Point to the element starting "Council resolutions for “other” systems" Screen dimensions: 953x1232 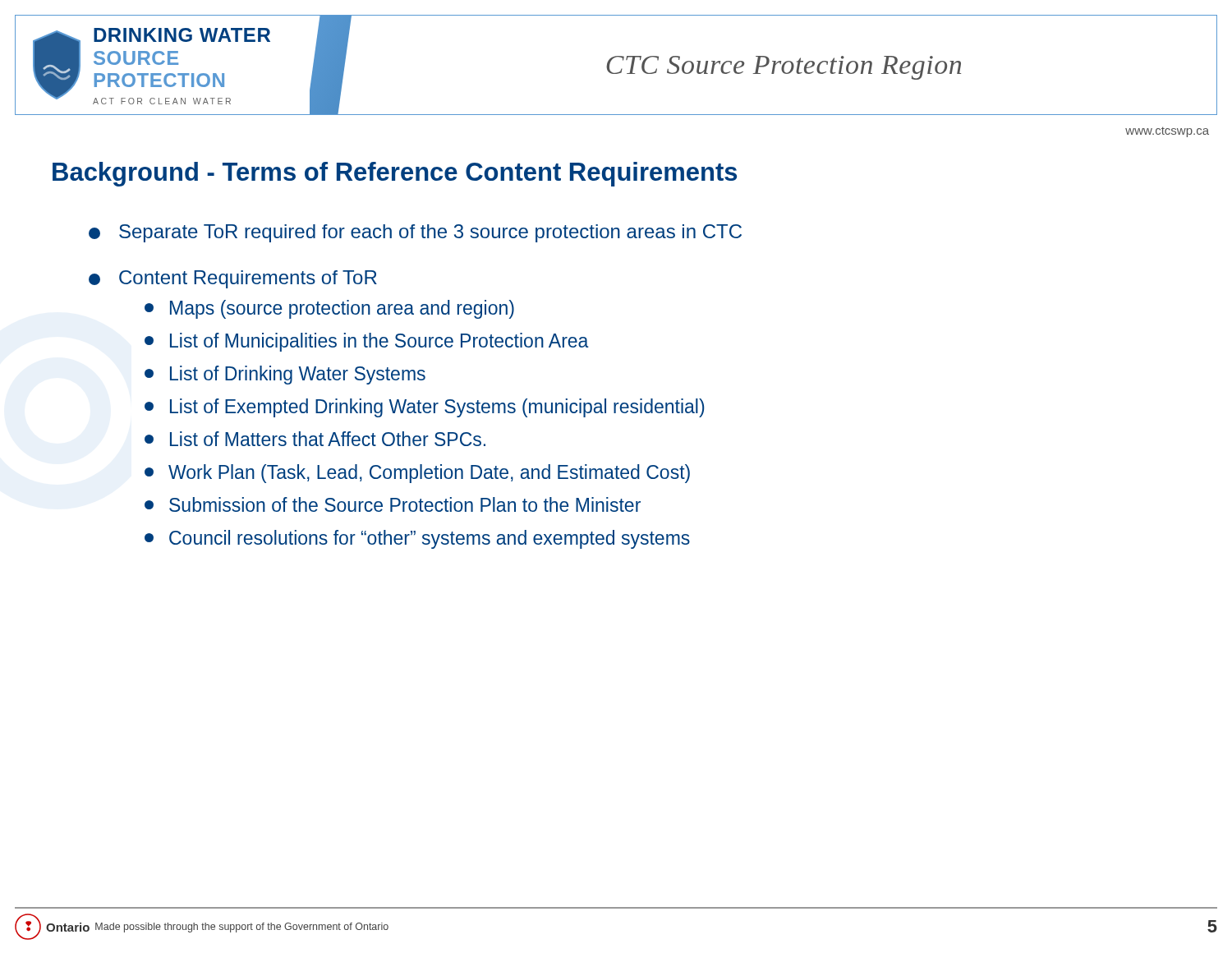[417, 538]
